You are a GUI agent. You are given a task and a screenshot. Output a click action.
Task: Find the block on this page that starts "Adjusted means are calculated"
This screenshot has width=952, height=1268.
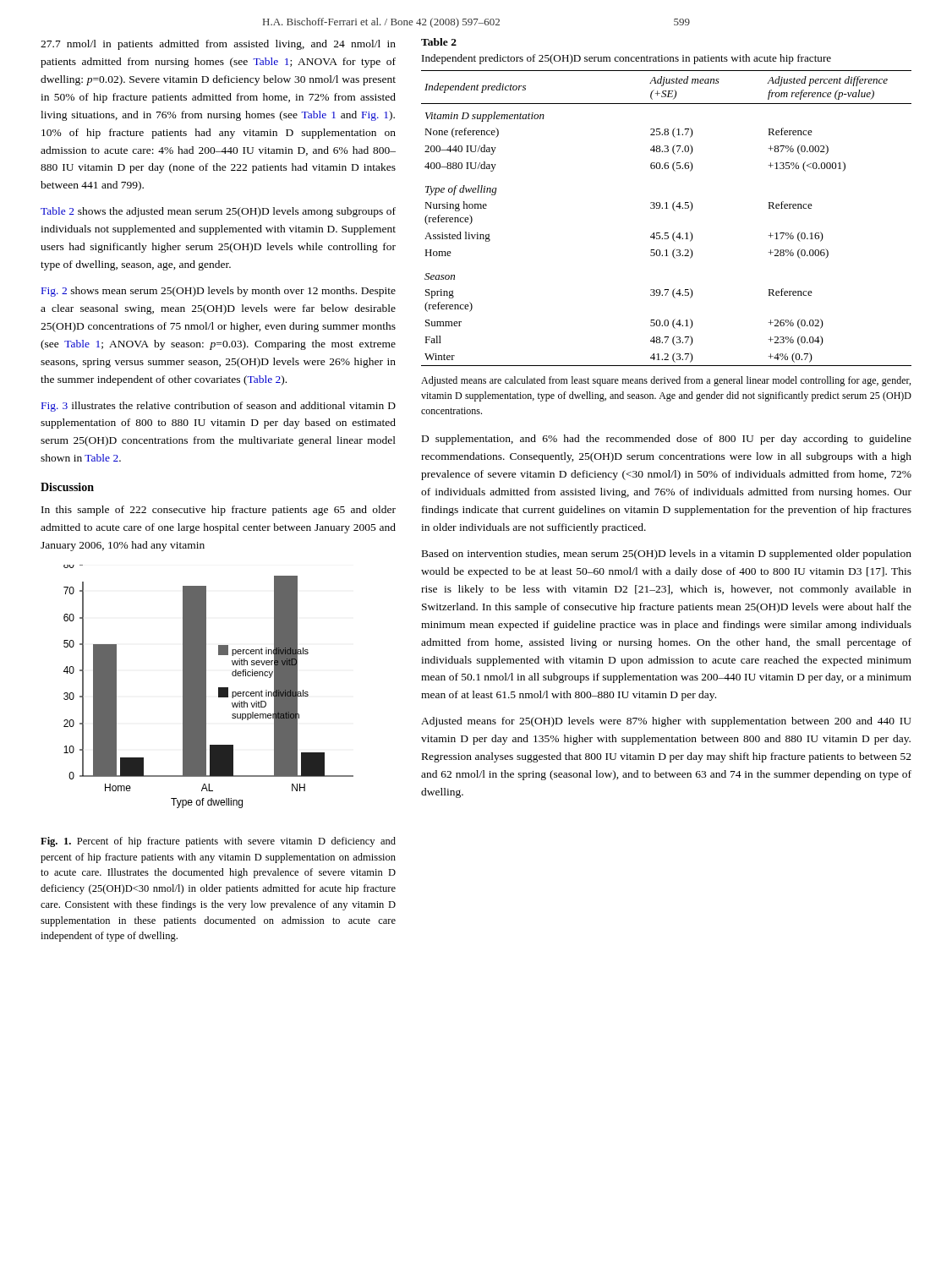[x=666, y=396]
